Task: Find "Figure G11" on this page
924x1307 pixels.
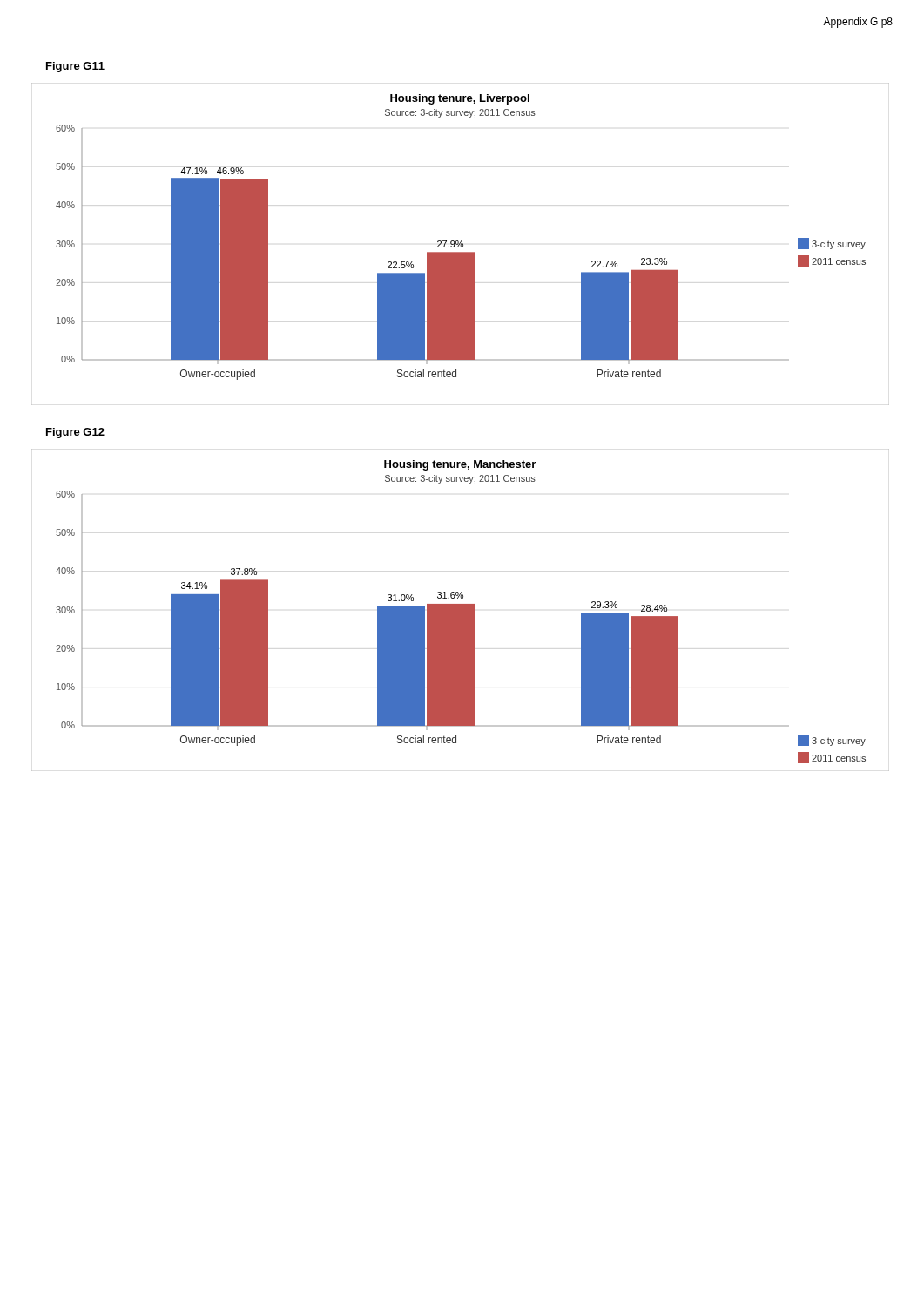Action: coord(75,66)
